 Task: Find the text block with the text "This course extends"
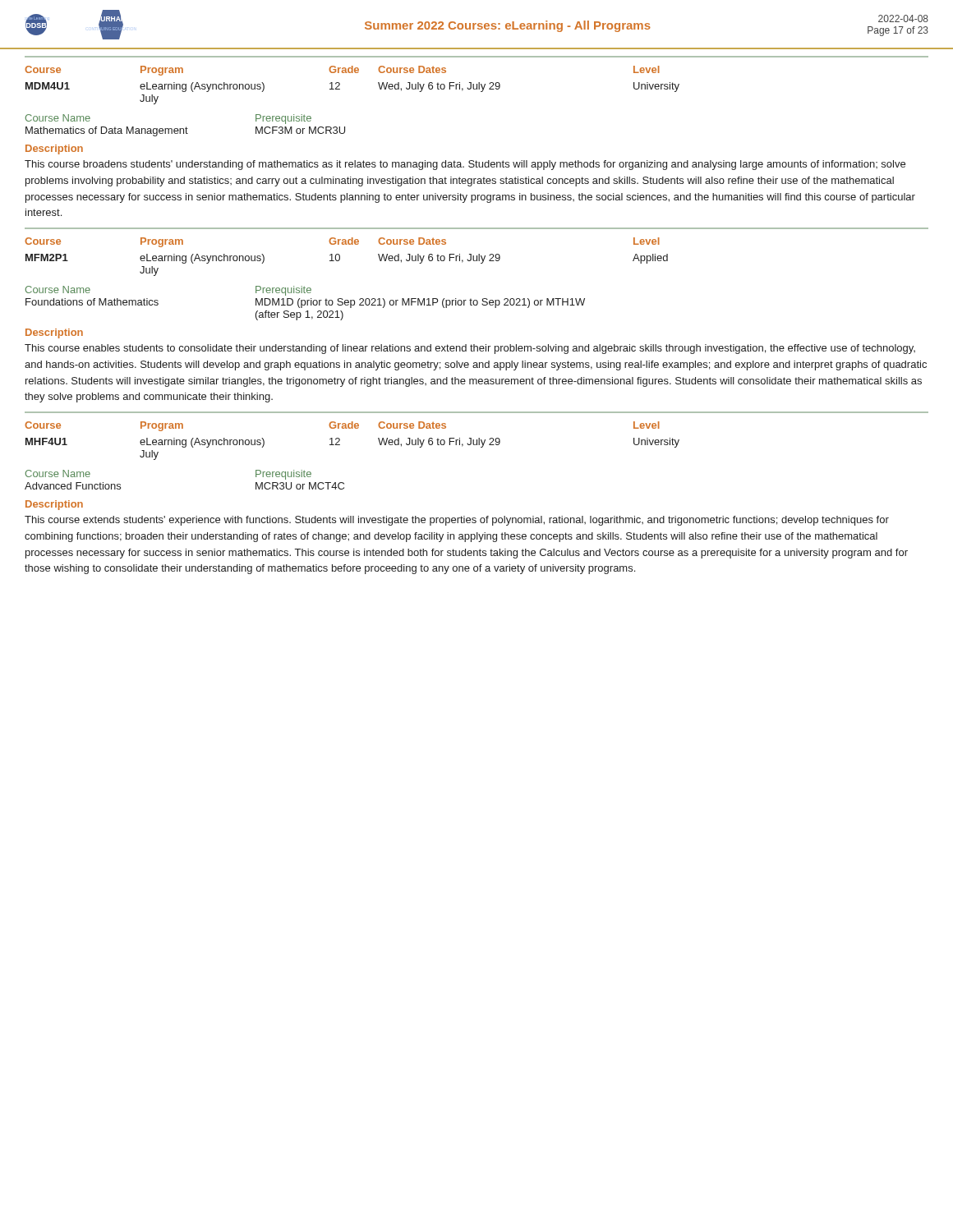point(466,544)
